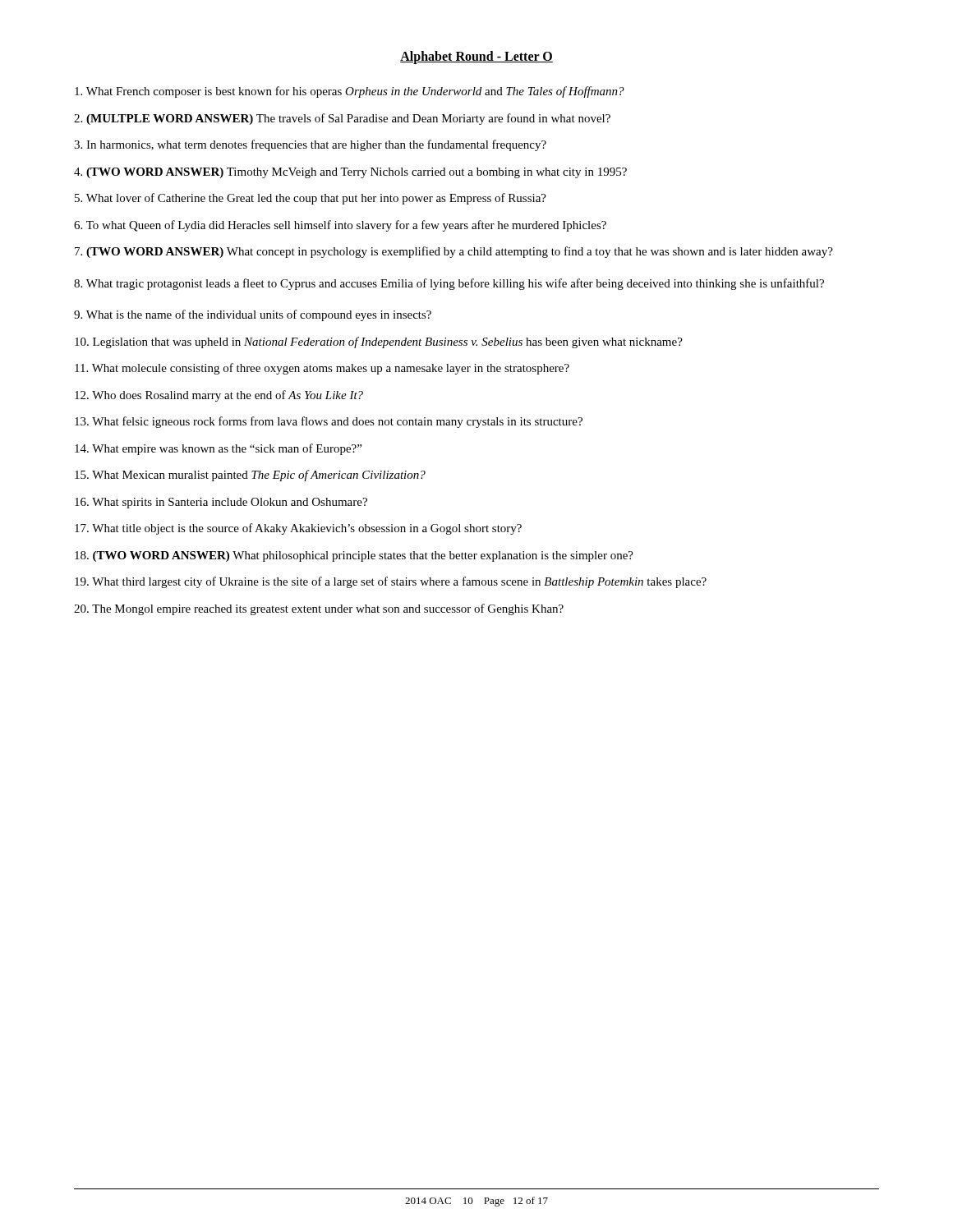The height and width of the screenshot is (1232, 953).
Task: Point to the block beginning "7. (TWO WORD ANSWER) What concept in"
Action: (x=453, y=251)
